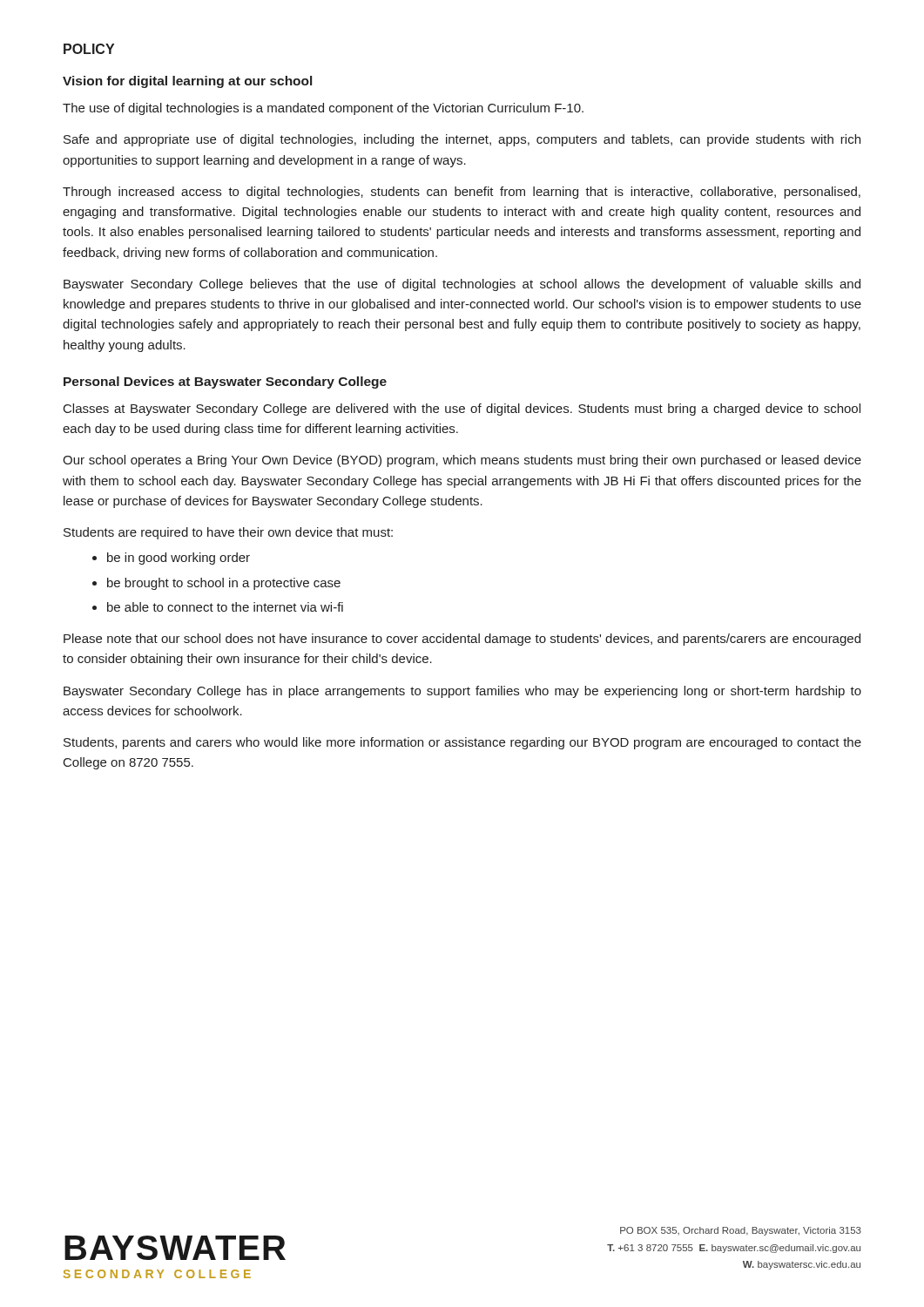Screen dimensions: 1307x924
Task: Select the logo
Action: [175, 1255]
